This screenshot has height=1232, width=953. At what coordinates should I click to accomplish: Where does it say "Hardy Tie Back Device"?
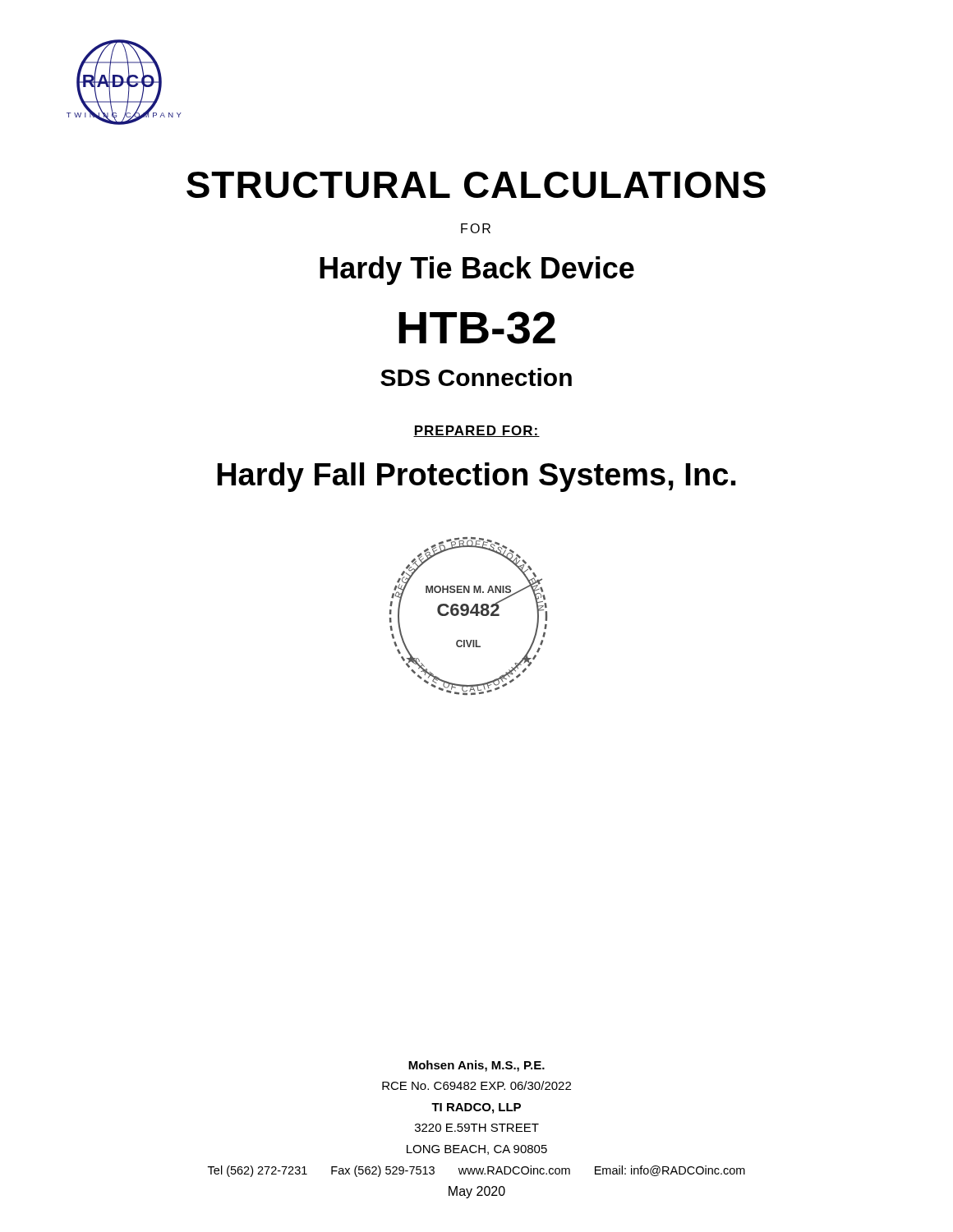pyautogui.click(x=476, y=268)
